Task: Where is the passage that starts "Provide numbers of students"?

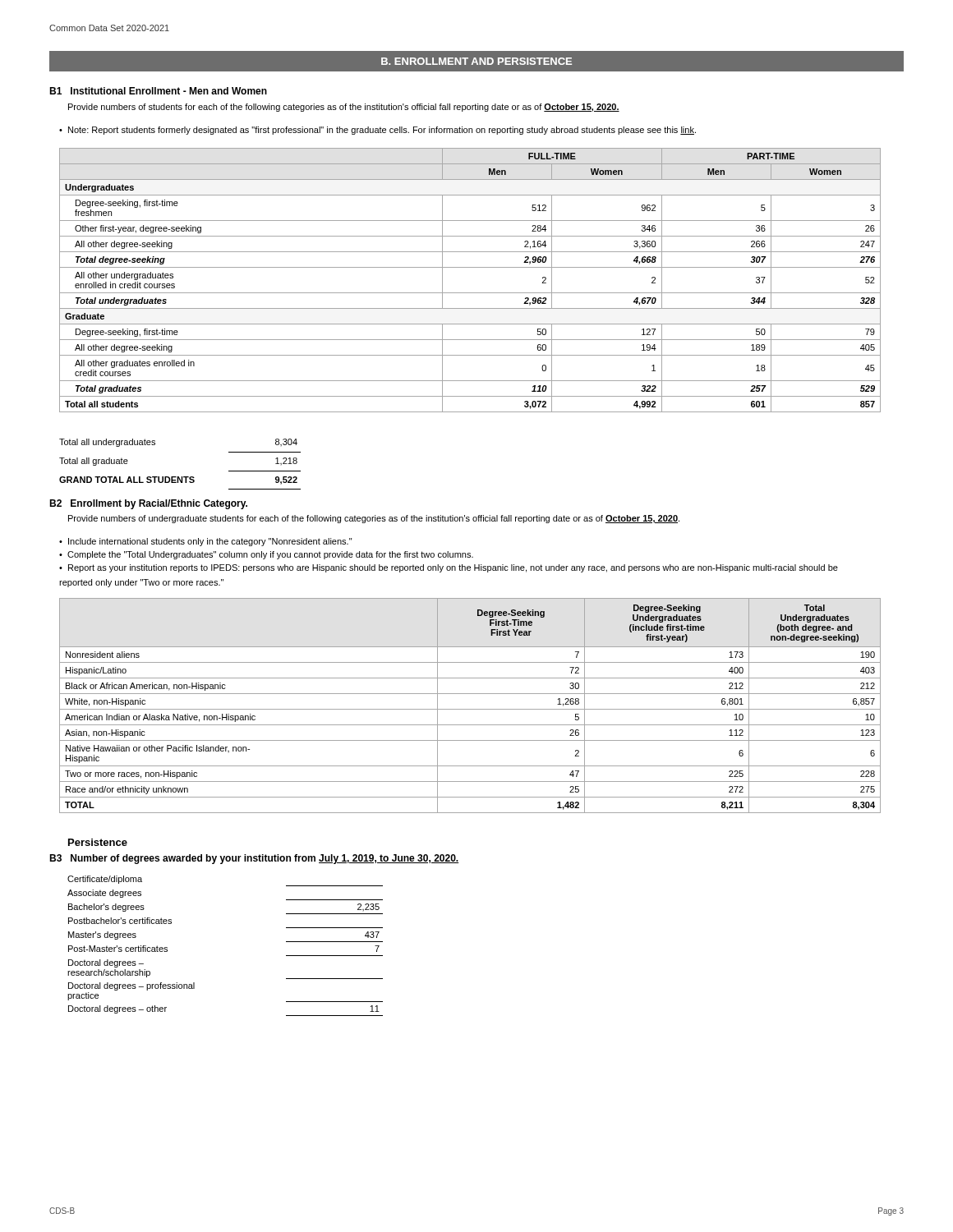Action: point(343,107)
